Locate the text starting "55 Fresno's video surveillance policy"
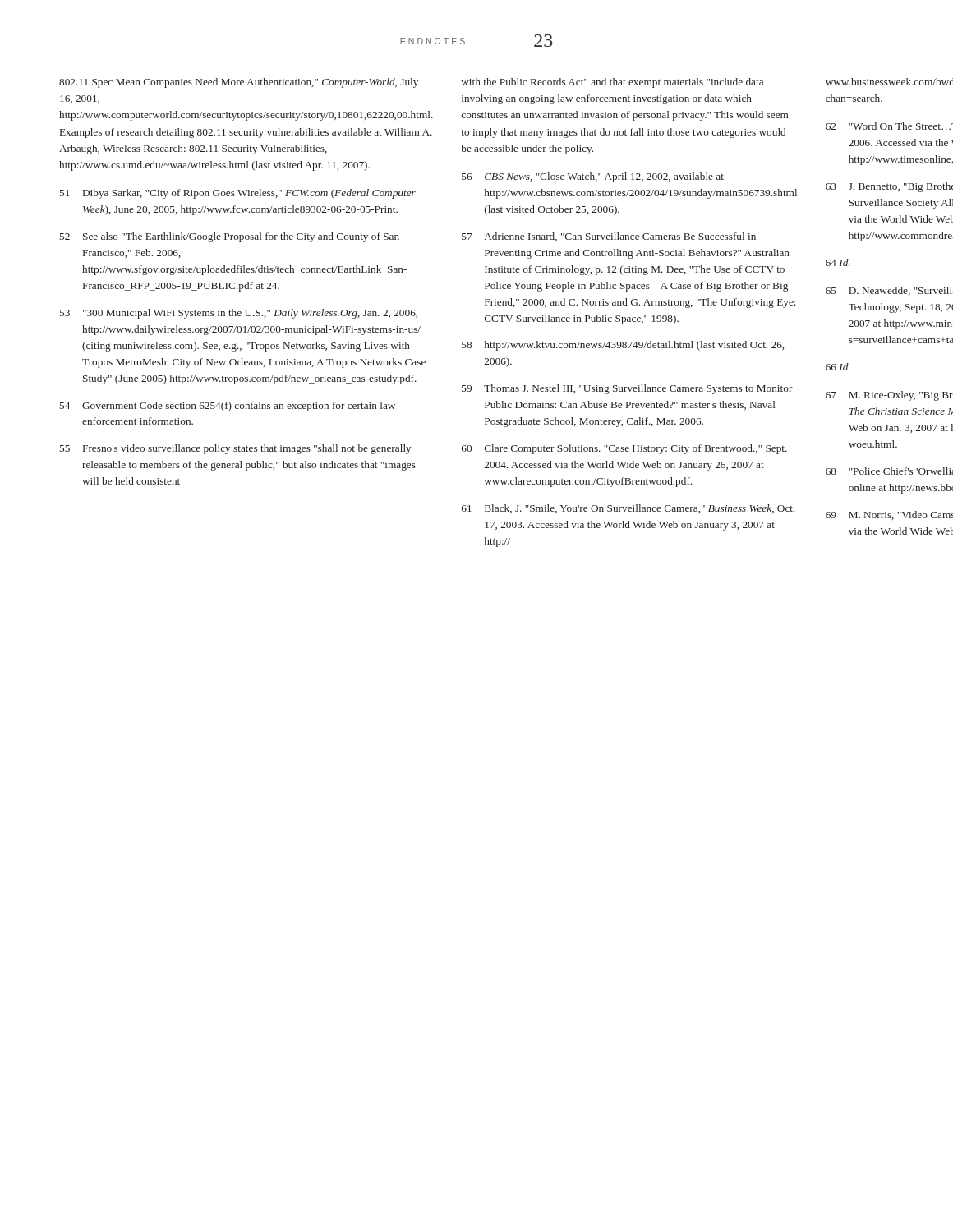This screenshot has width=953, height=1232. (246, 465)
